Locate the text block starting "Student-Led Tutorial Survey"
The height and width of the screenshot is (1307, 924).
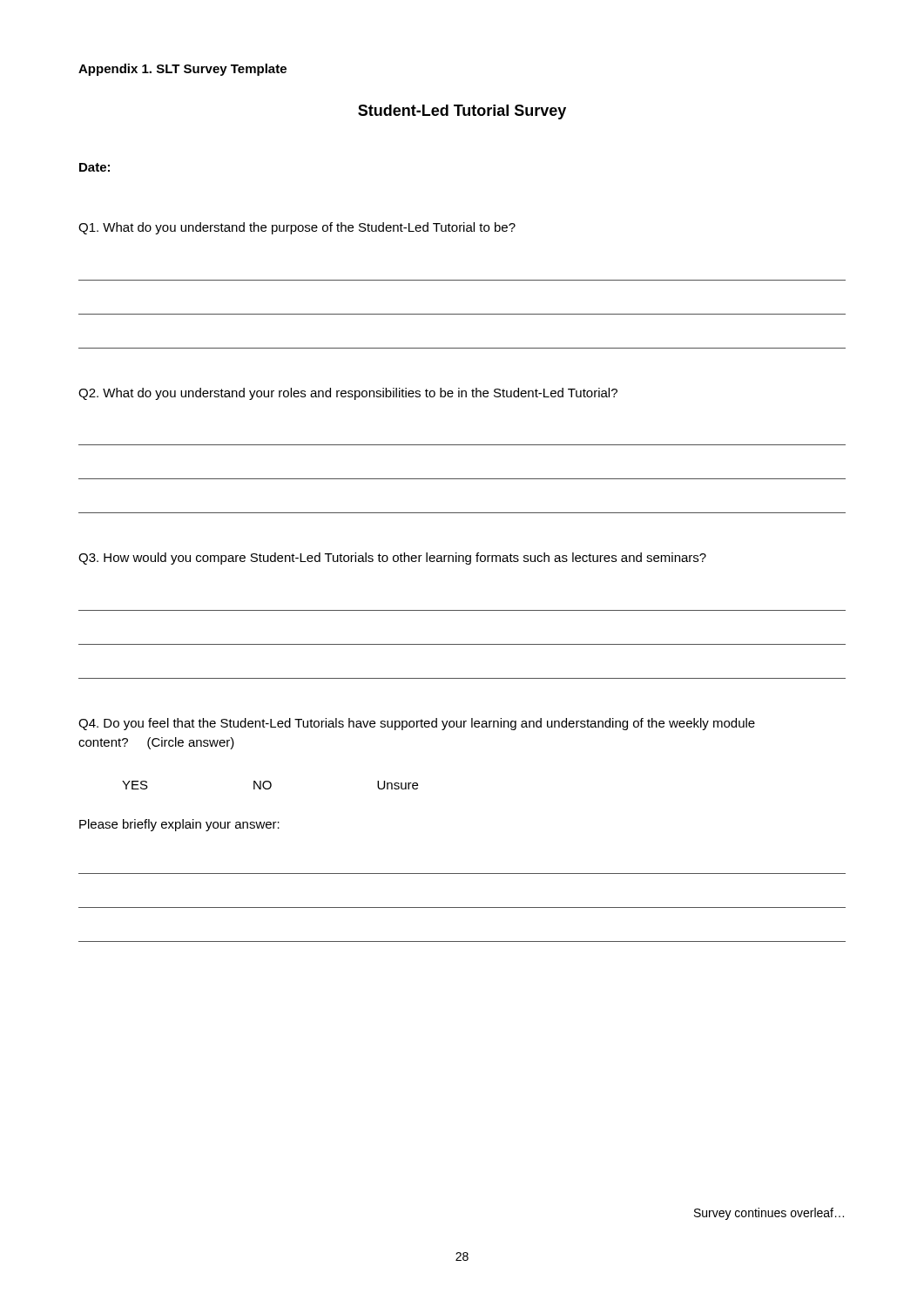coord(462,111)
